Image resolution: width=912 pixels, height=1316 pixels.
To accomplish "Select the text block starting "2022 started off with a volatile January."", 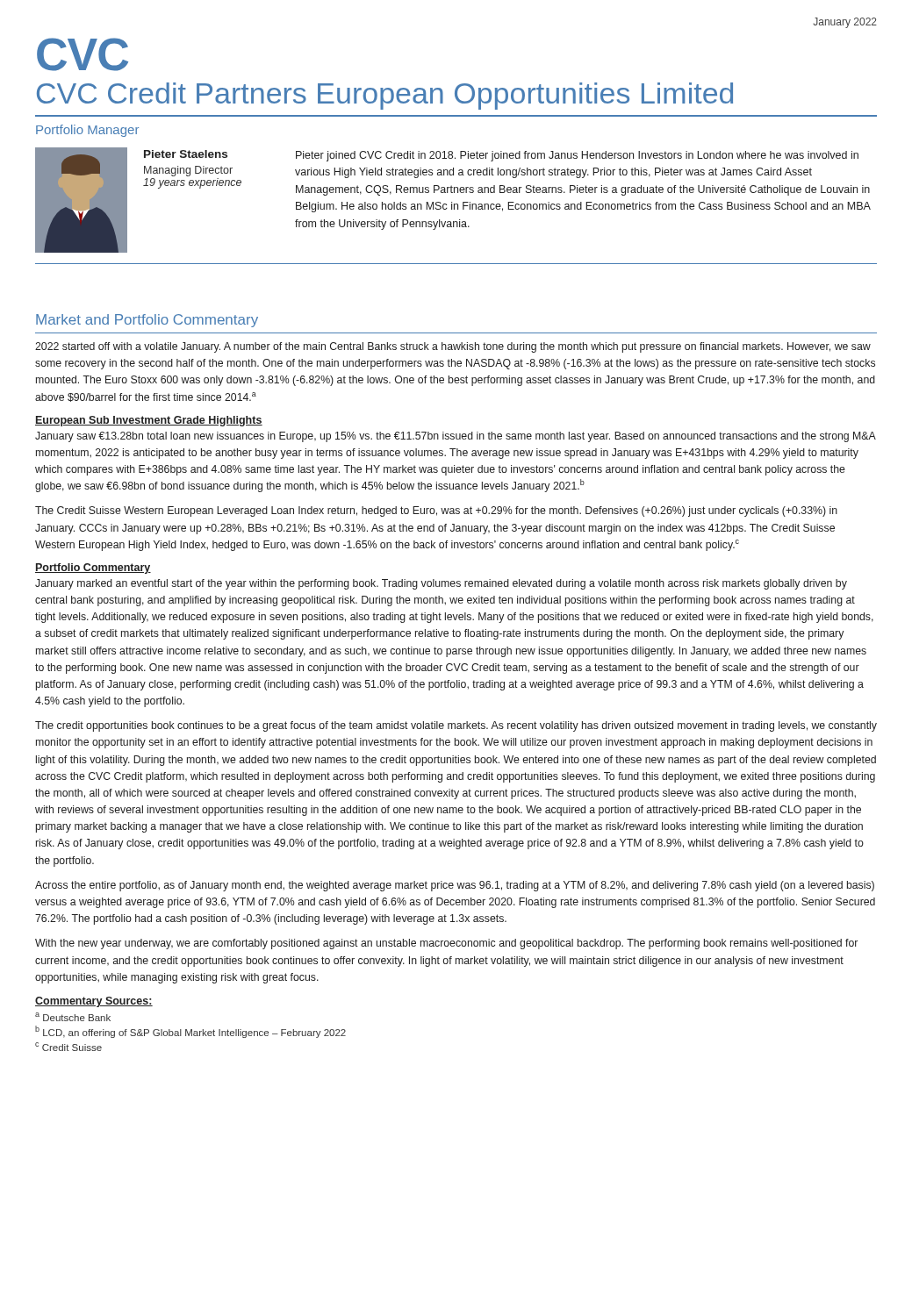I will tap(455, 372).
